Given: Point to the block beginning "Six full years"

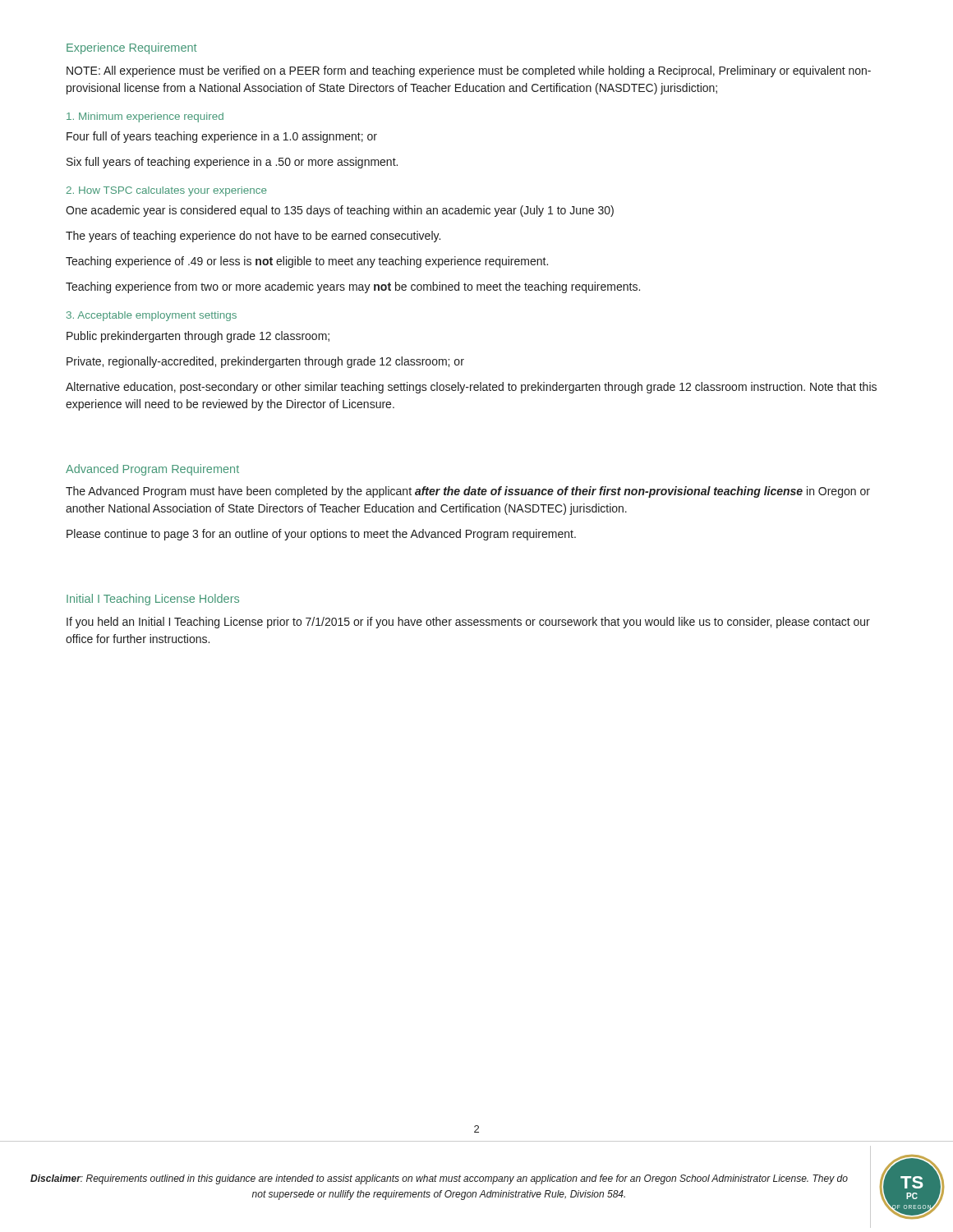Looking at the screenshot, I should [232, 163].
